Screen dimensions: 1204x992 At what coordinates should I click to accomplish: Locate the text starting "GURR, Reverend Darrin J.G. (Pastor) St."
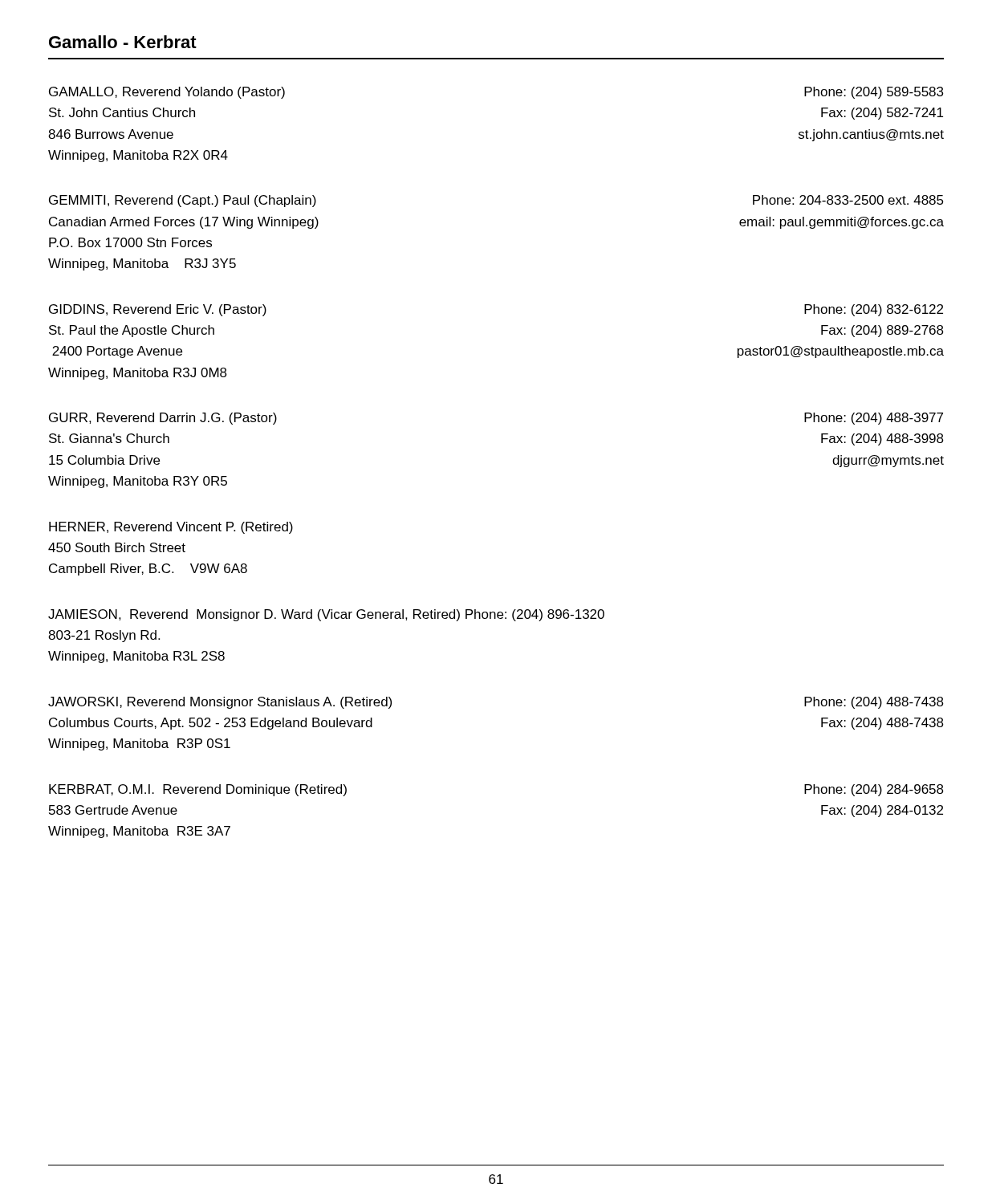(x=166, y=420)
